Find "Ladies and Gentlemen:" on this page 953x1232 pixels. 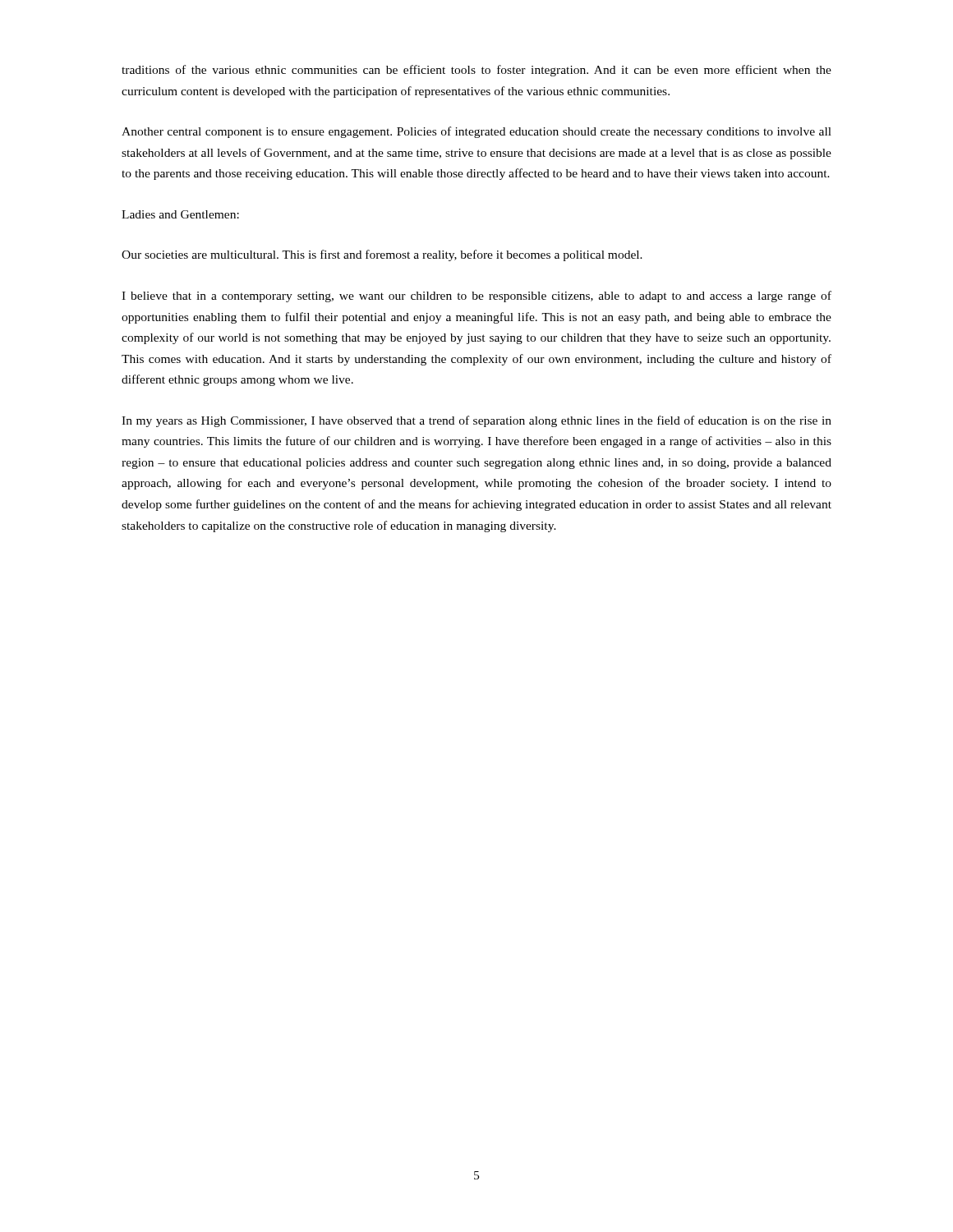(181, 214)
